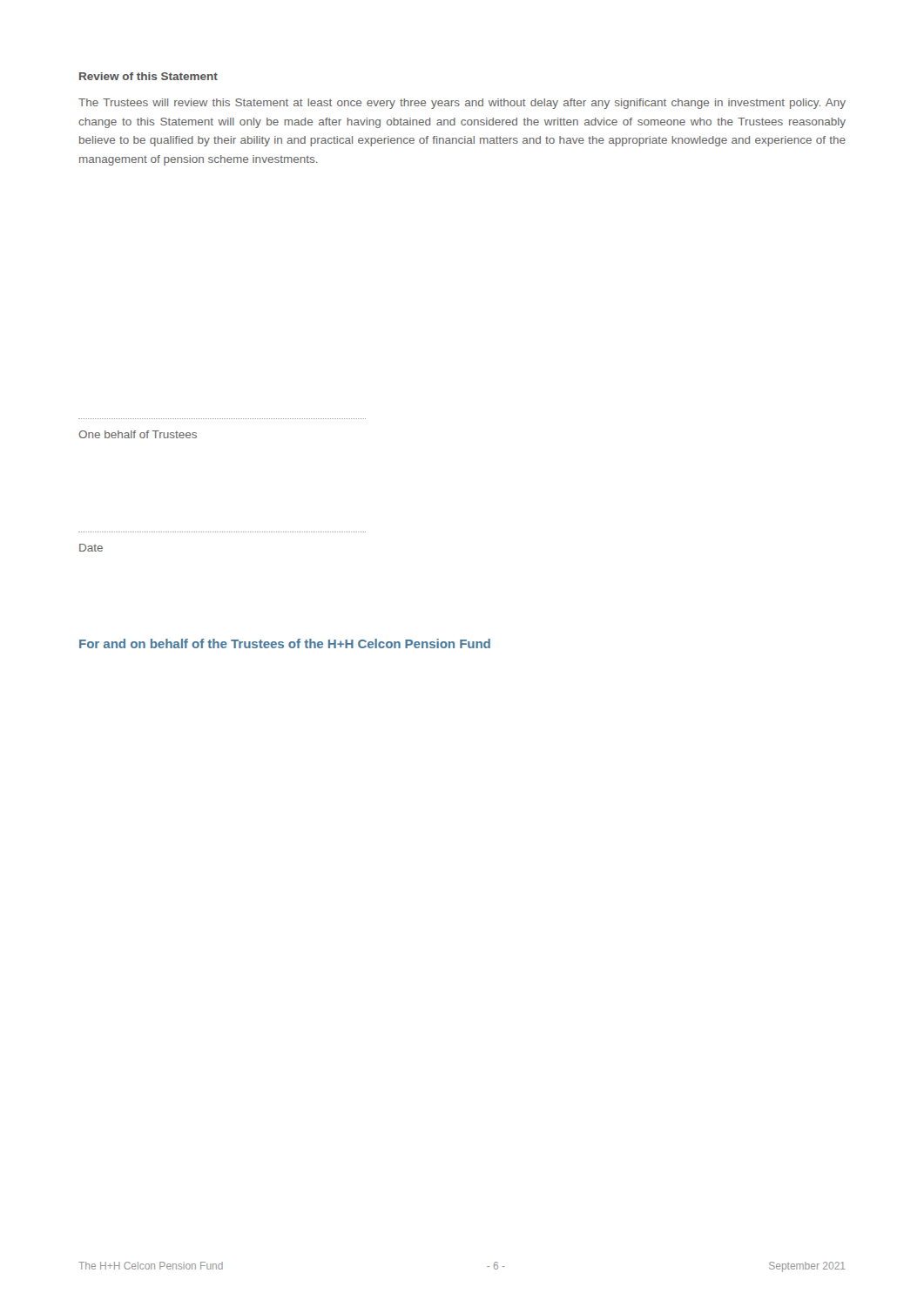924x1307 pixels.
Task: Find the text that says "One behalf of Trustees"
Action: (x=138, y=434)
